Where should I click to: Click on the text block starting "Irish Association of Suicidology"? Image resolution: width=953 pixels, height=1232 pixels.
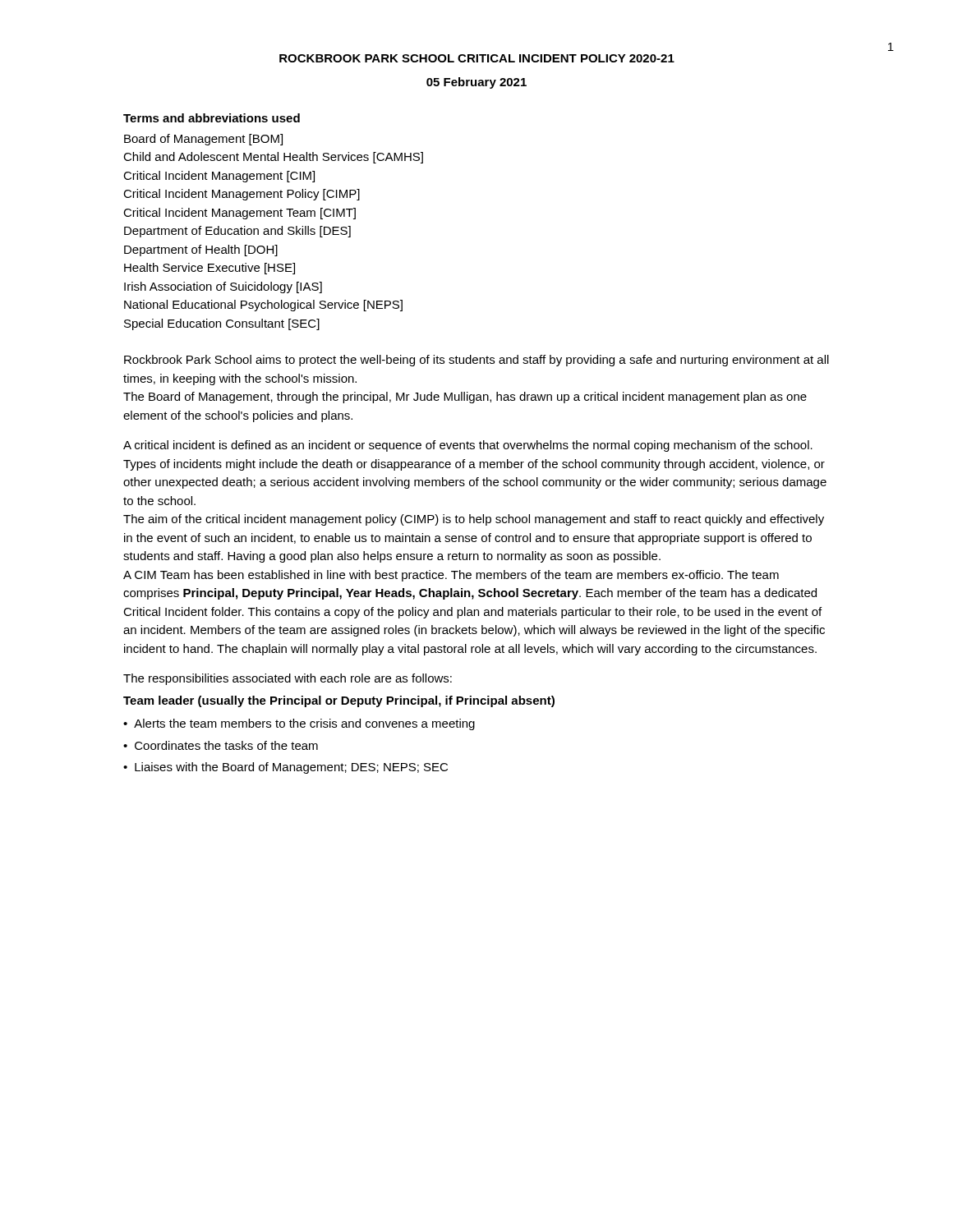pos(223,286)
